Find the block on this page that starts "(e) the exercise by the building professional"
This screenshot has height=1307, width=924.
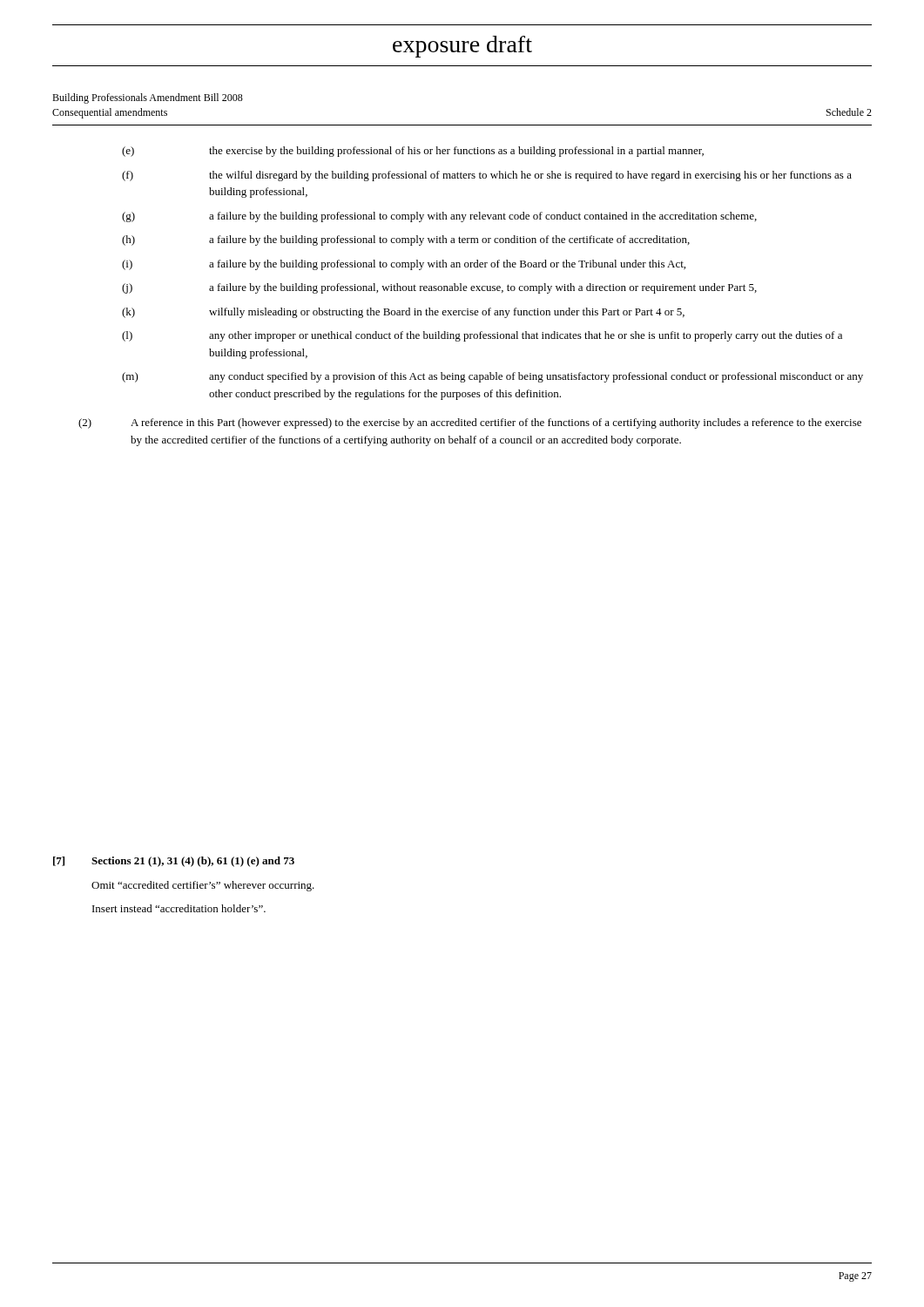[x=462, y=151]
